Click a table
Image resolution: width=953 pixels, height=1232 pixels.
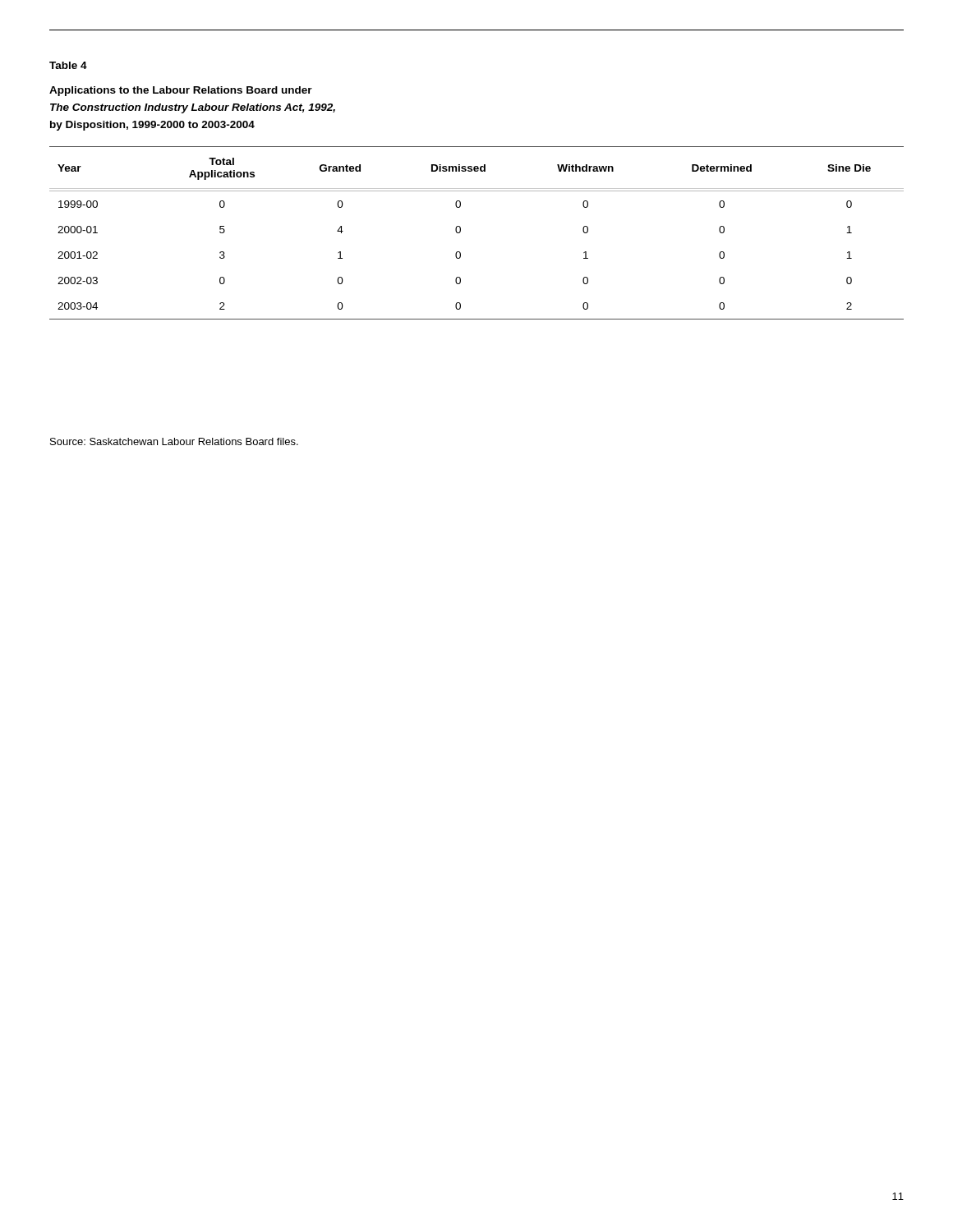(x=476, y=235)
